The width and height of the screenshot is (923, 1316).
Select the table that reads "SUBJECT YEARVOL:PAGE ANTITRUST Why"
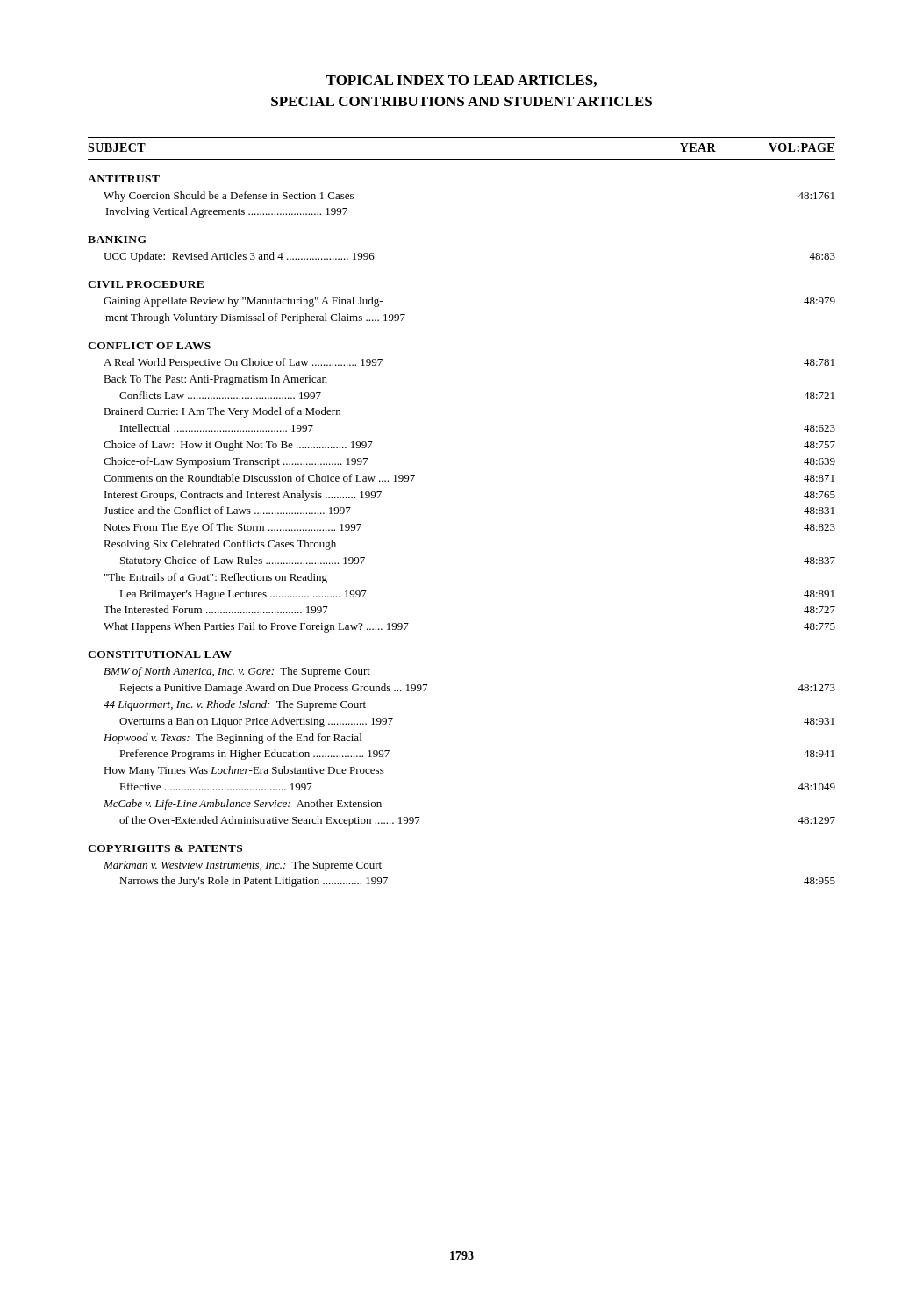tap(462, 513)
